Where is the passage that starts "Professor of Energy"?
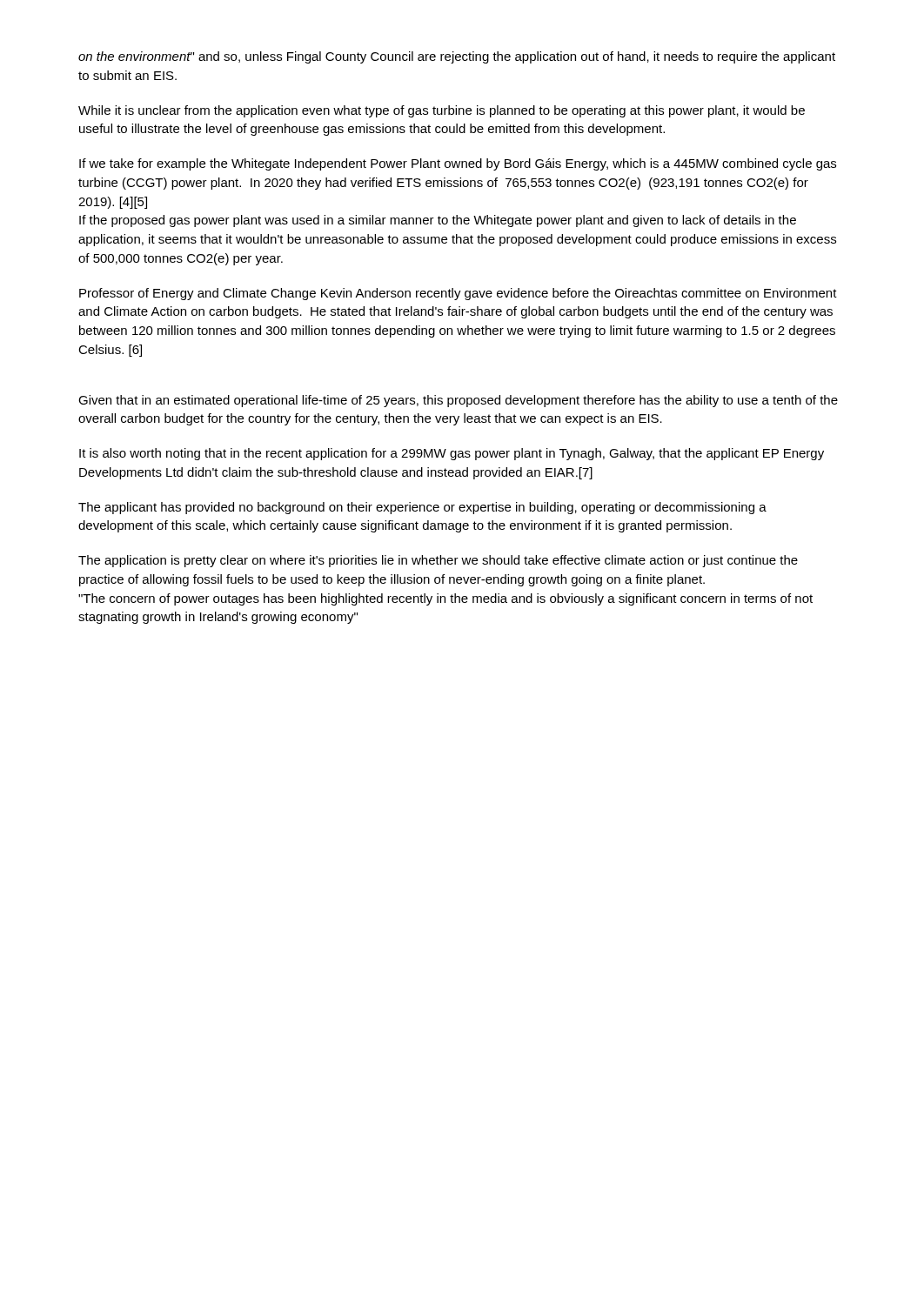Screen dimensions: 1305x924 [x=457, y=321]
